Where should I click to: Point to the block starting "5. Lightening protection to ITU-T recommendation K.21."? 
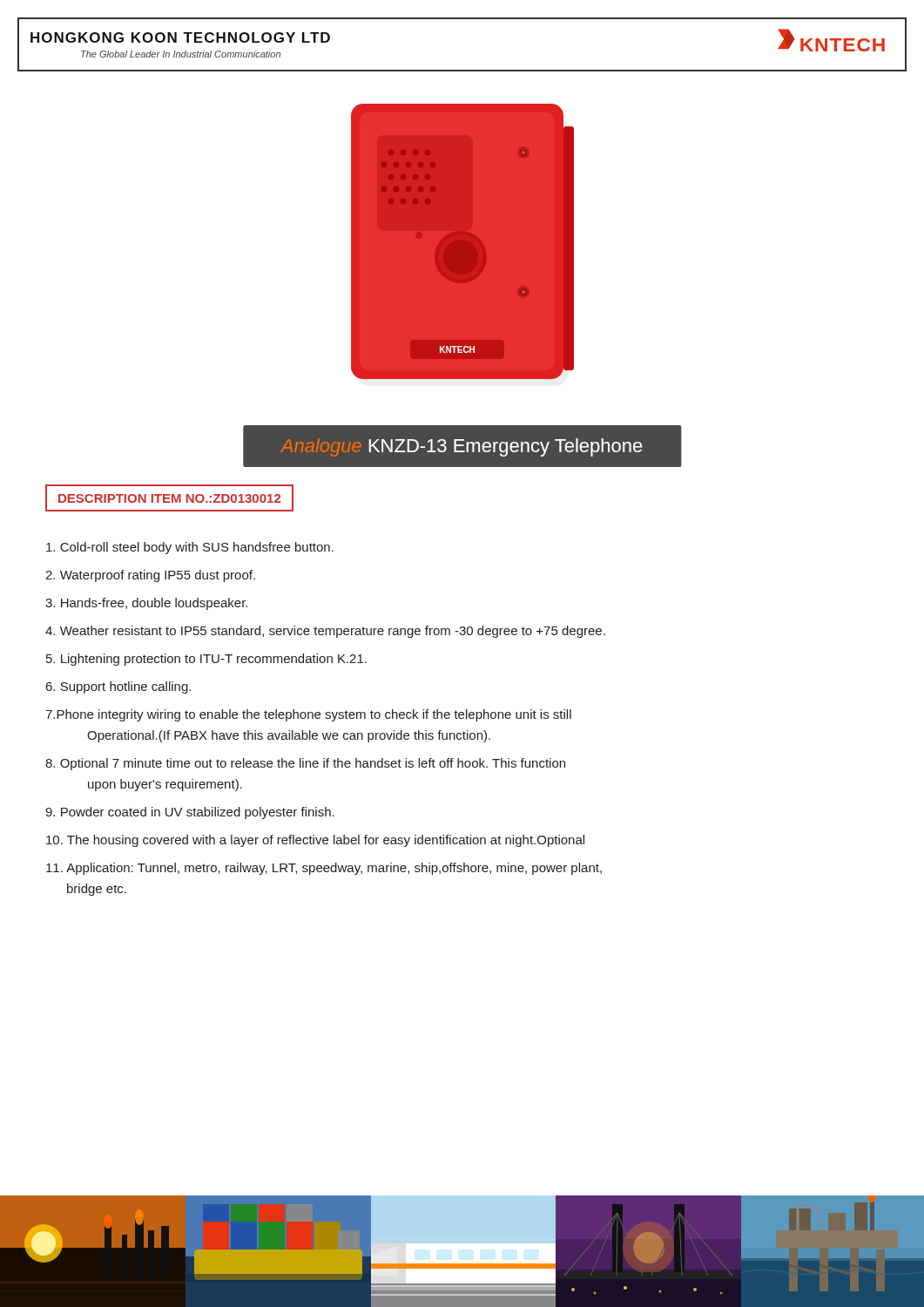pos(206,658)
